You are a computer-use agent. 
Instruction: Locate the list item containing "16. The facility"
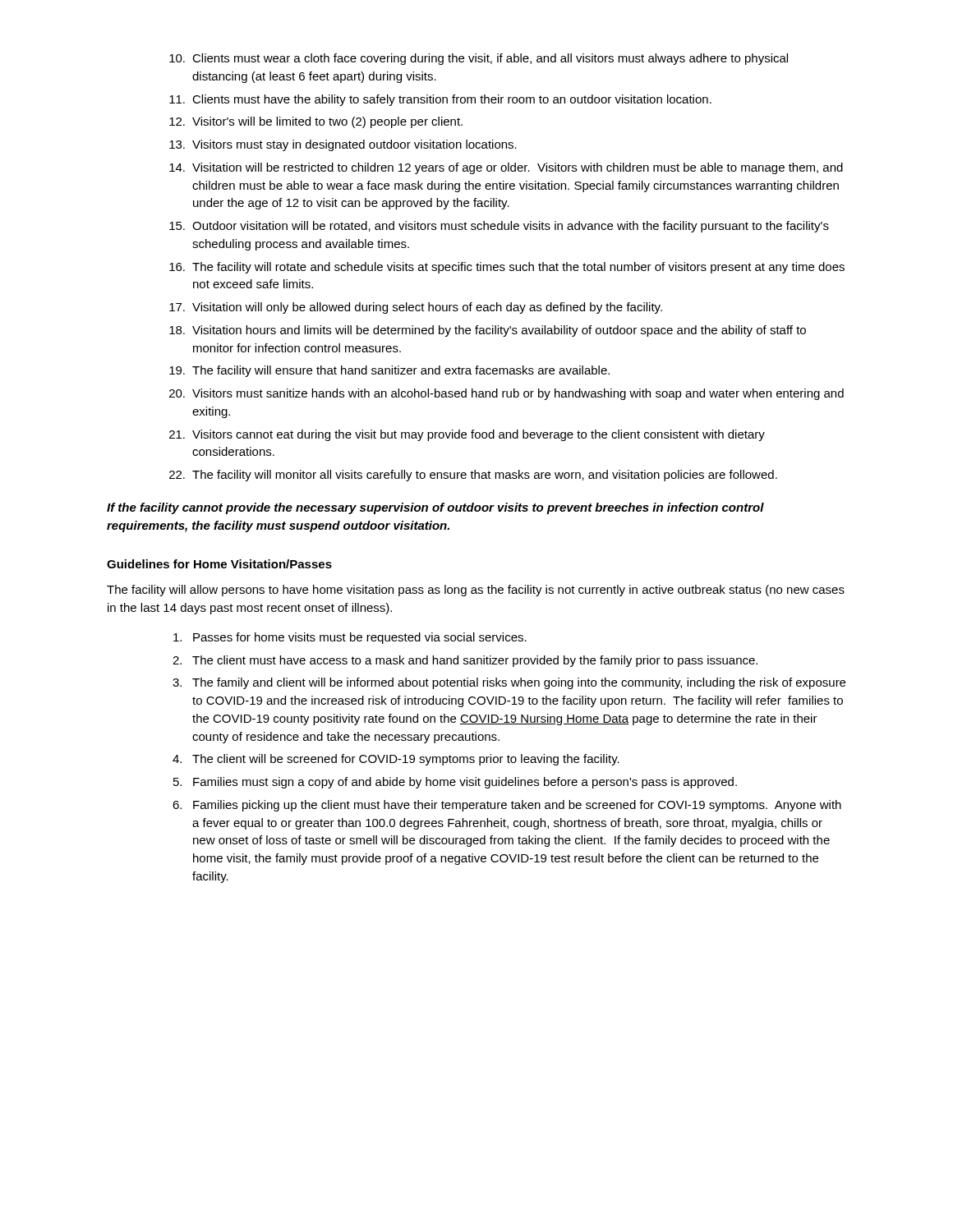click(501, 275)
